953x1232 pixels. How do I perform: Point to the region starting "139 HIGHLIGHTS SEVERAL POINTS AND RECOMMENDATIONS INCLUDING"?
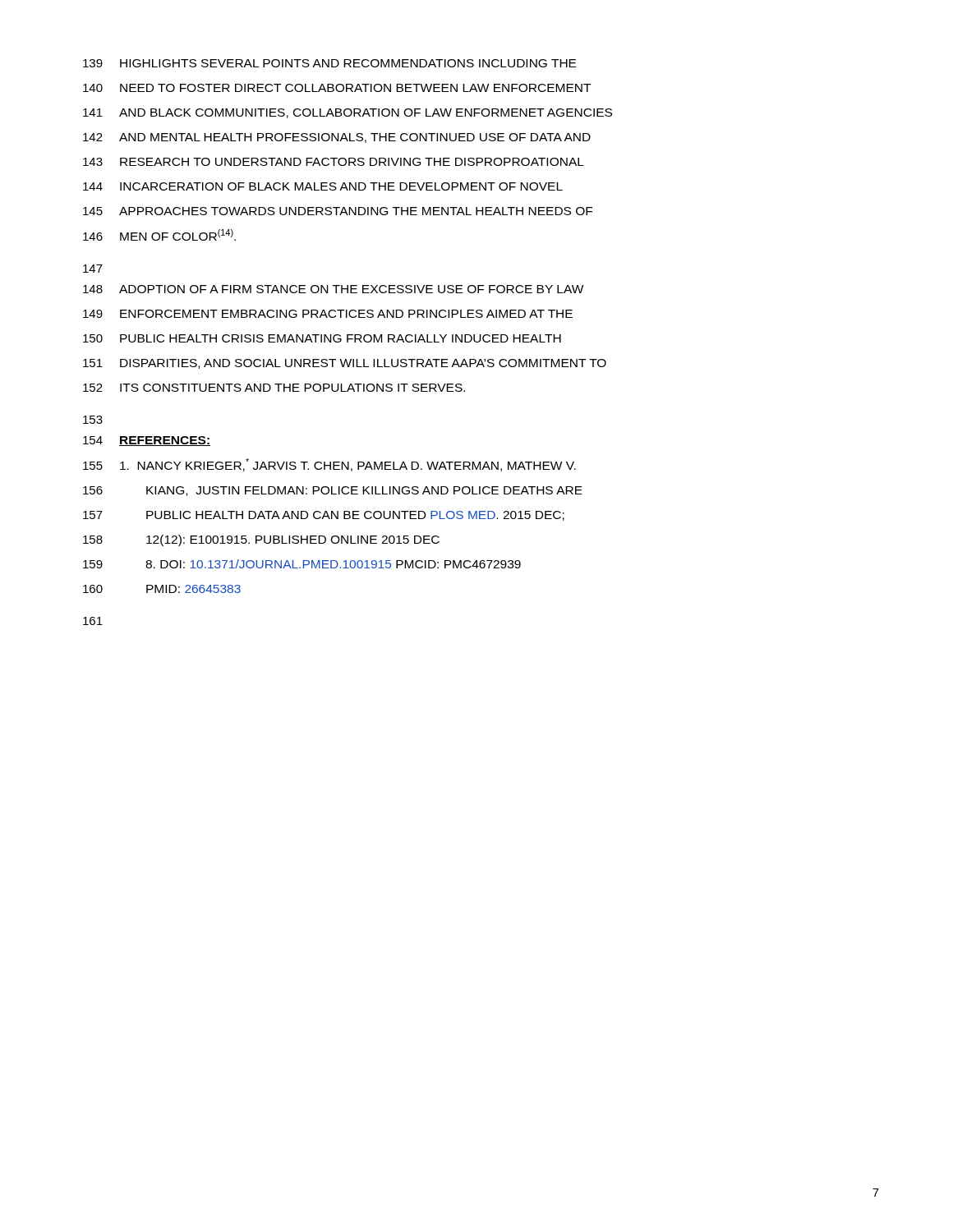click(x=481, y=62)
